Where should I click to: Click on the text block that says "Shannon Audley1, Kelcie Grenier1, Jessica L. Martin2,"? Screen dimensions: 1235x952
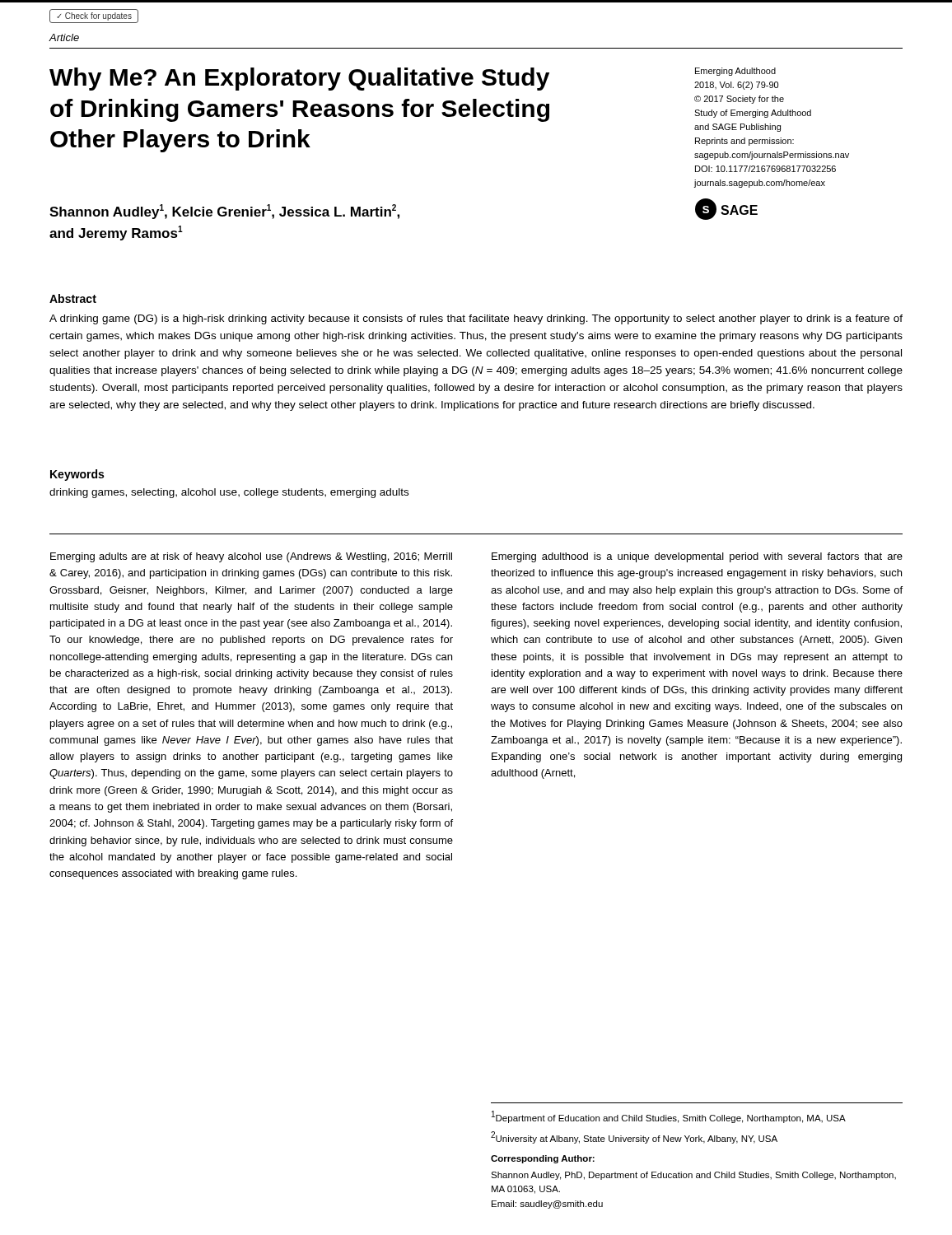(x=338, y=223)
